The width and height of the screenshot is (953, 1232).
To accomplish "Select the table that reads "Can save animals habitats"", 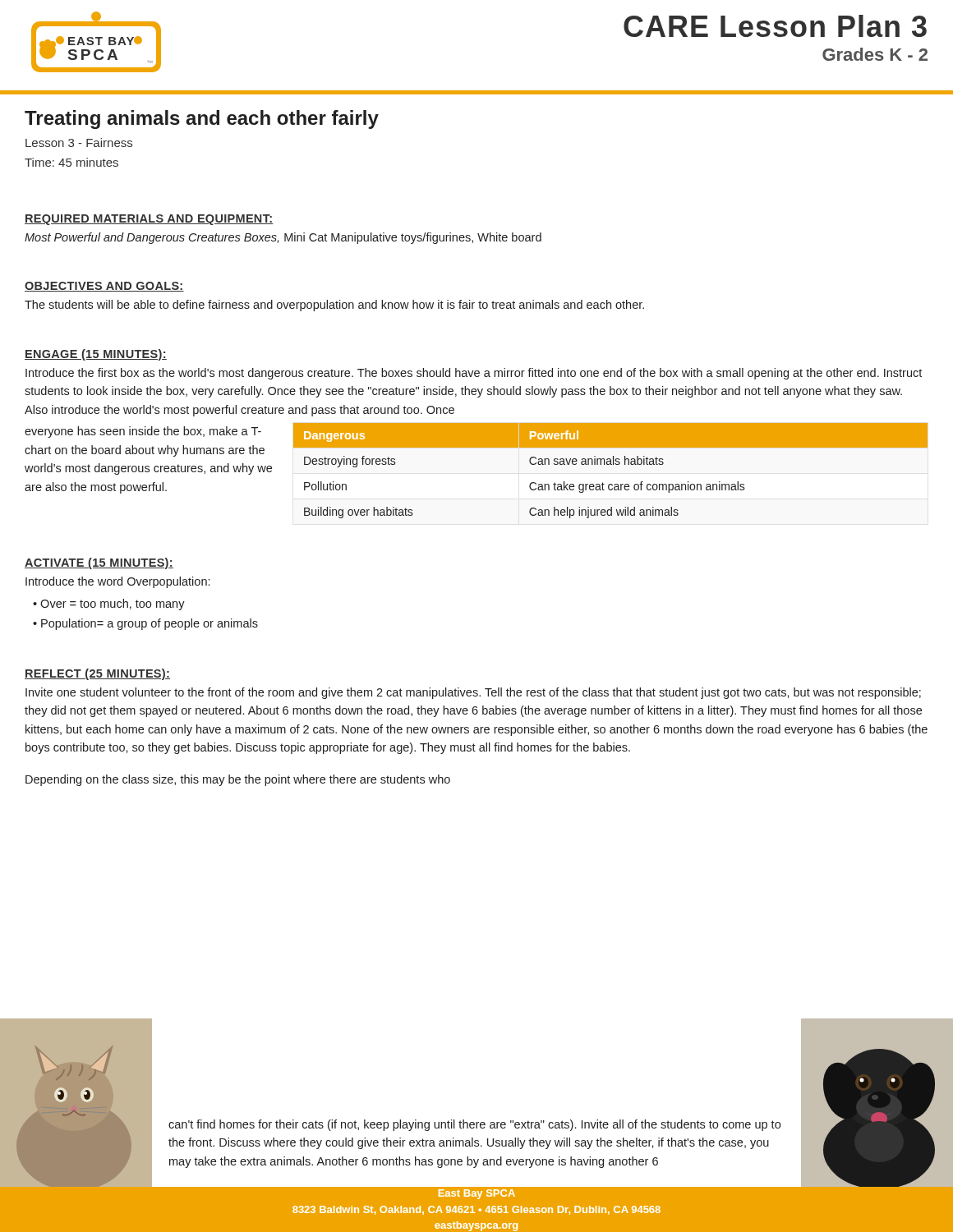I will point(610,474).
